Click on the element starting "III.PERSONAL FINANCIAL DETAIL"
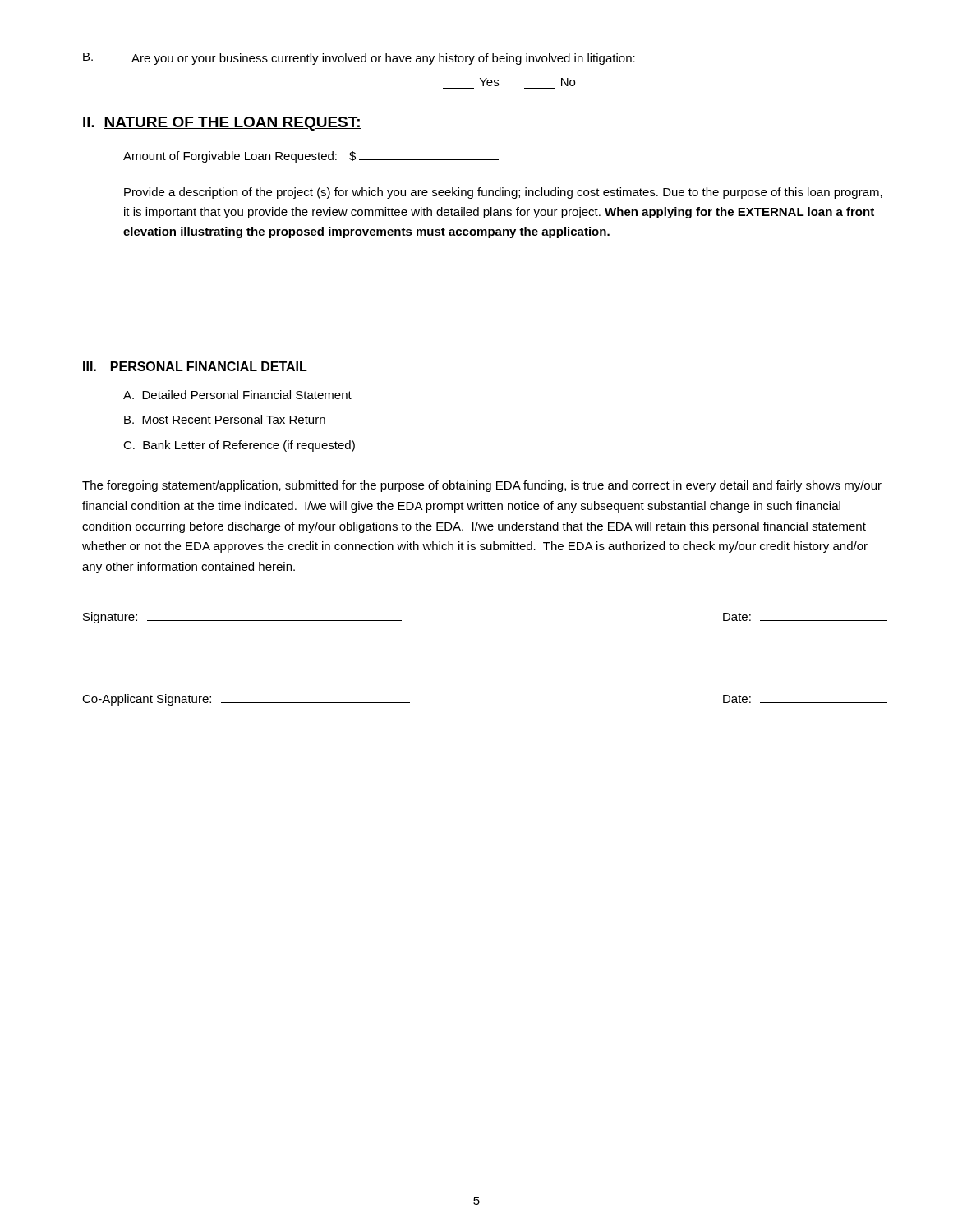953x1232 pixels. 195,367
